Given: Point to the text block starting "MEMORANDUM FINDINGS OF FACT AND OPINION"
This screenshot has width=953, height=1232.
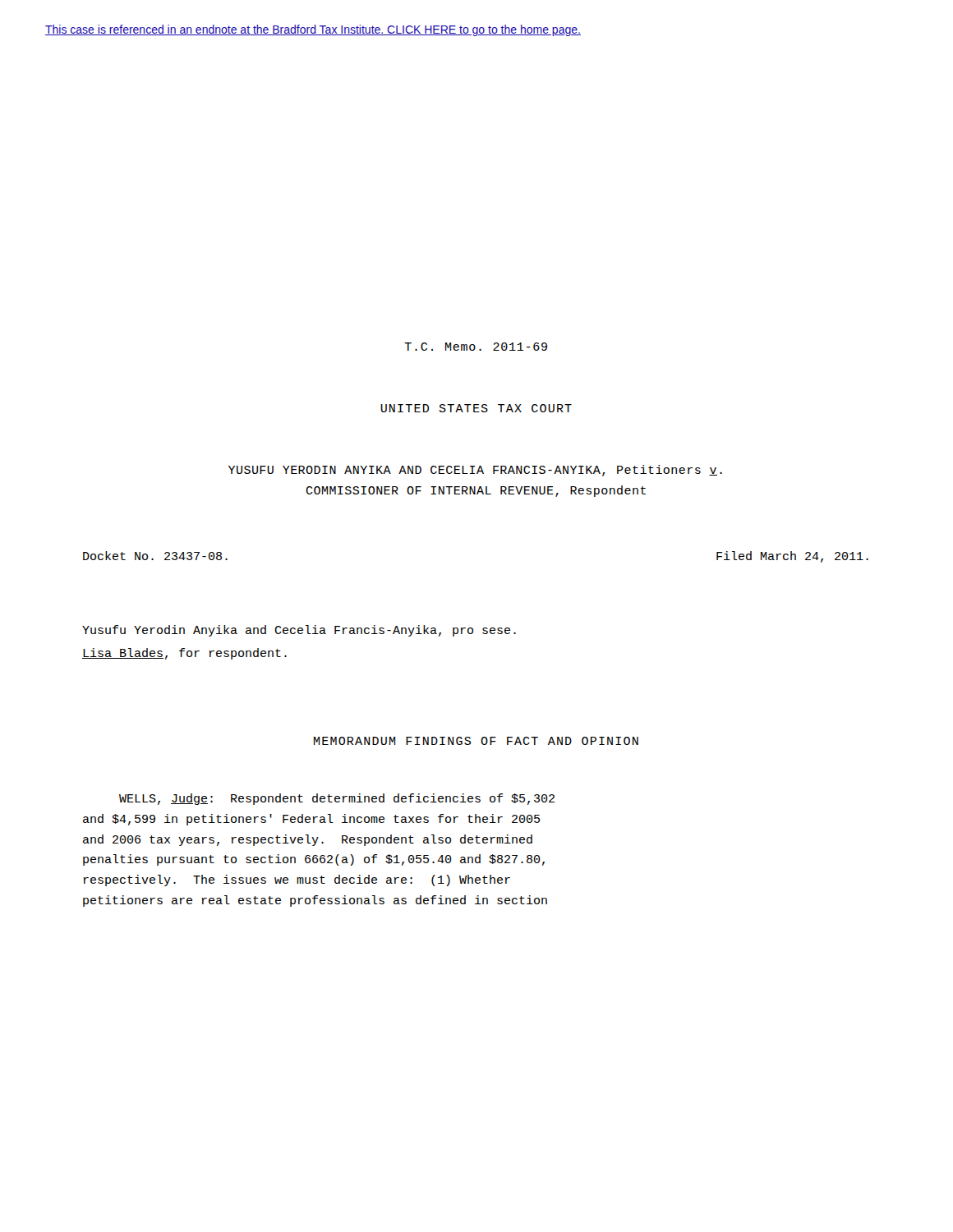Looking at the screenshot, I should point(476,742).
